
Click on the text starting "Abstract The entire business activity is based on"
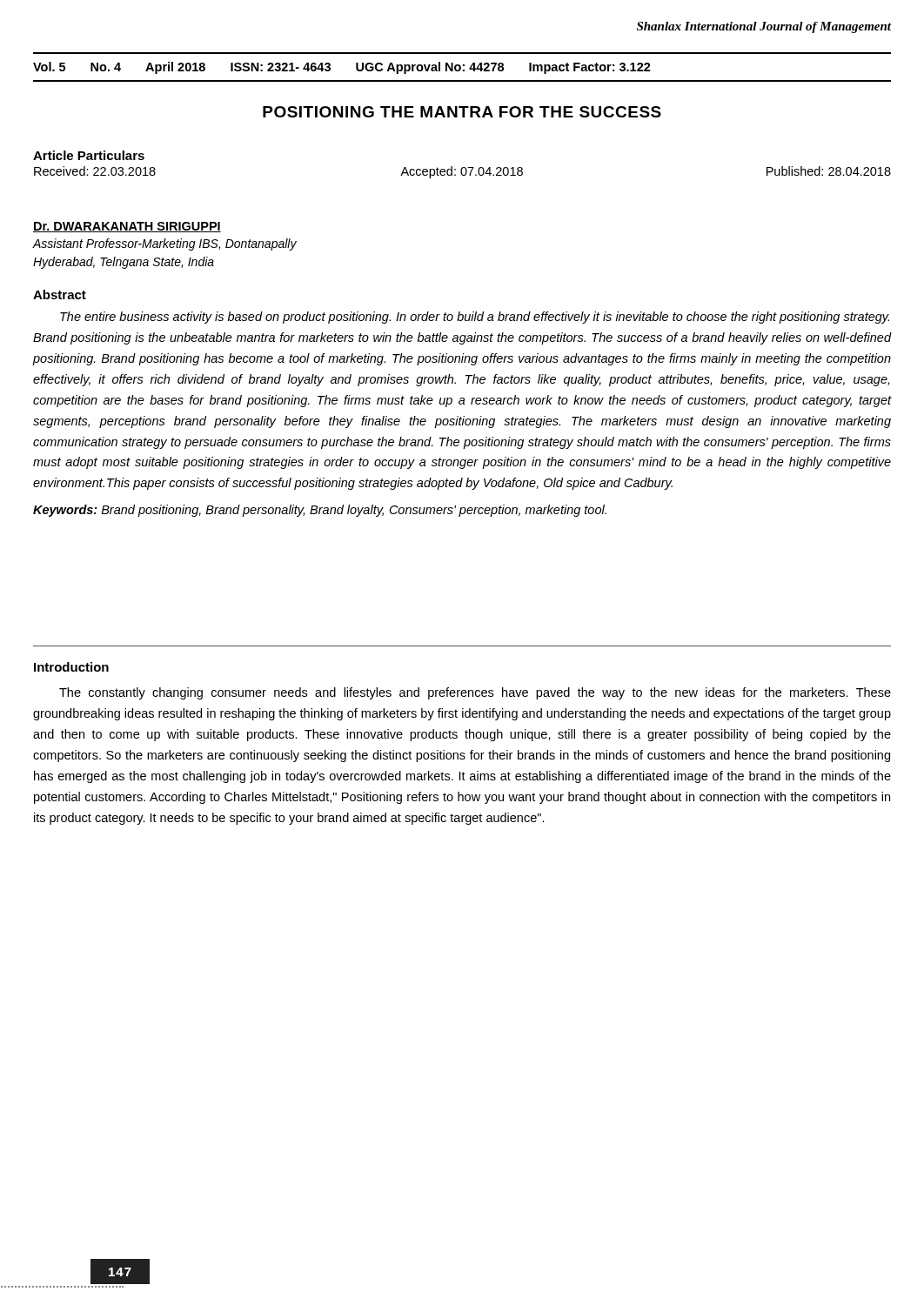coord(462,404)
